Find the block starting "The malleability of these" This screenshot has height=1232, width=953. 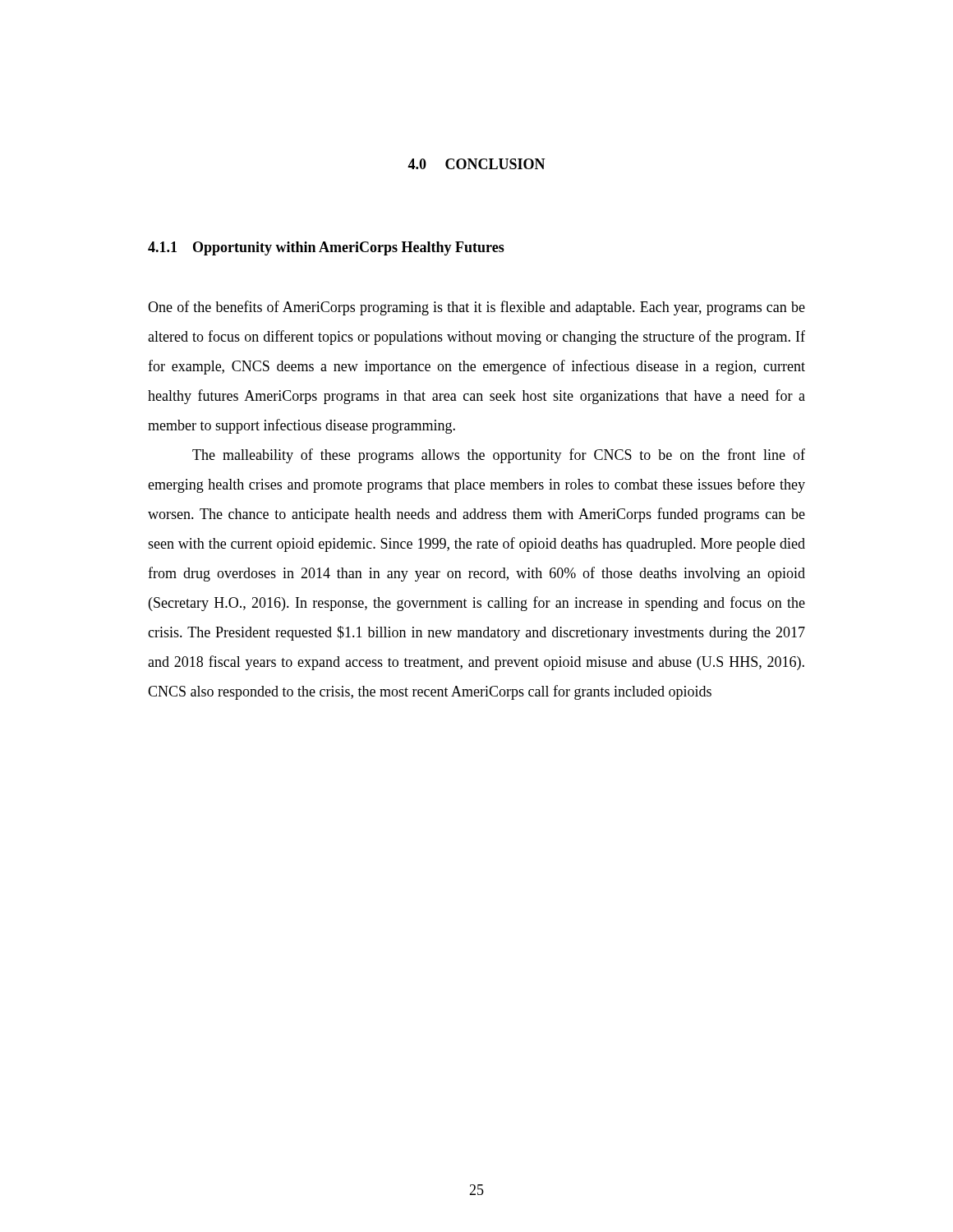[476, 573]
